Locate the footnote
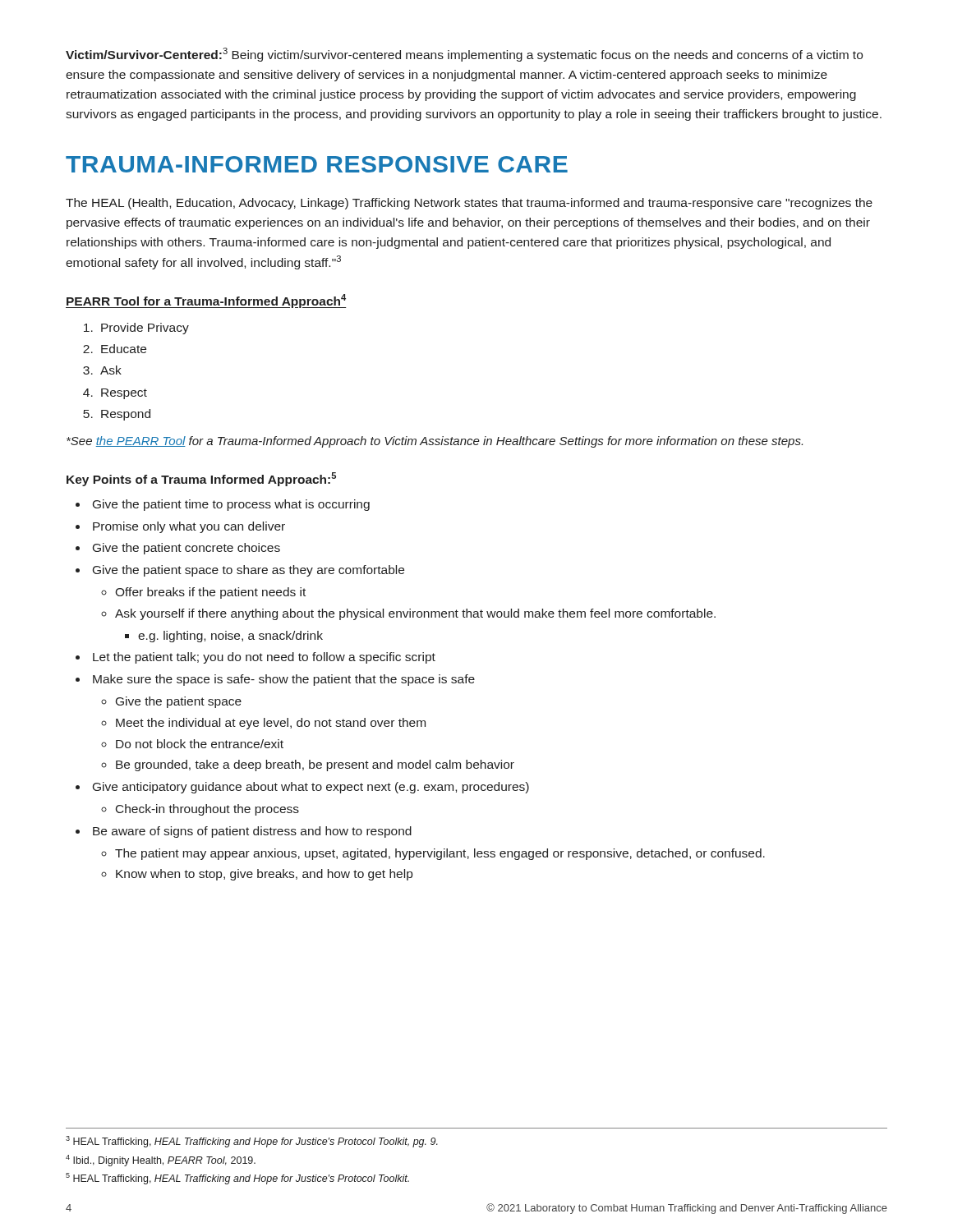 pyautogui.click(x=476, y=1161)
